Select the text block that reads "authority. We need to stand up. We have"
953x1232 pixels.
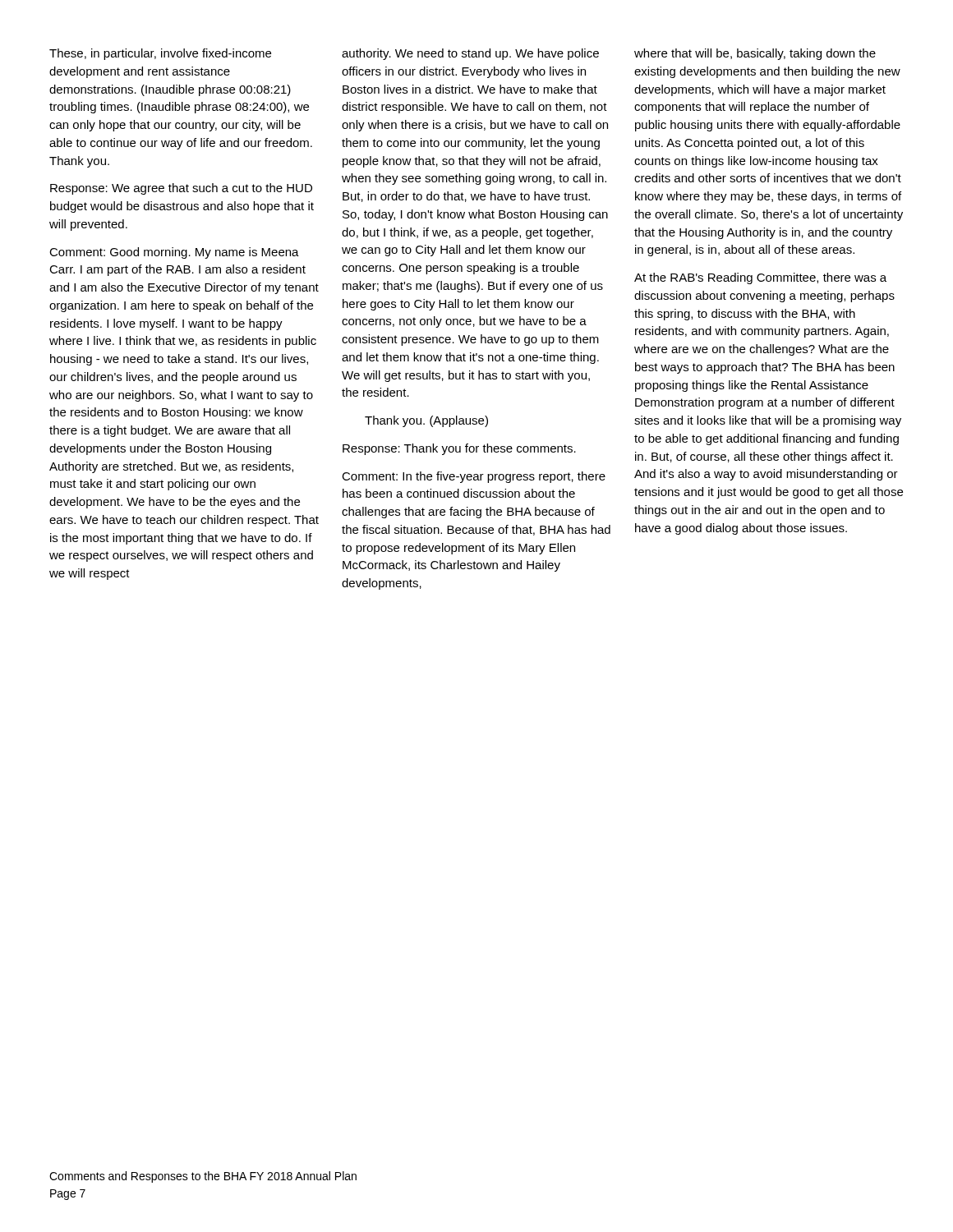476,318
